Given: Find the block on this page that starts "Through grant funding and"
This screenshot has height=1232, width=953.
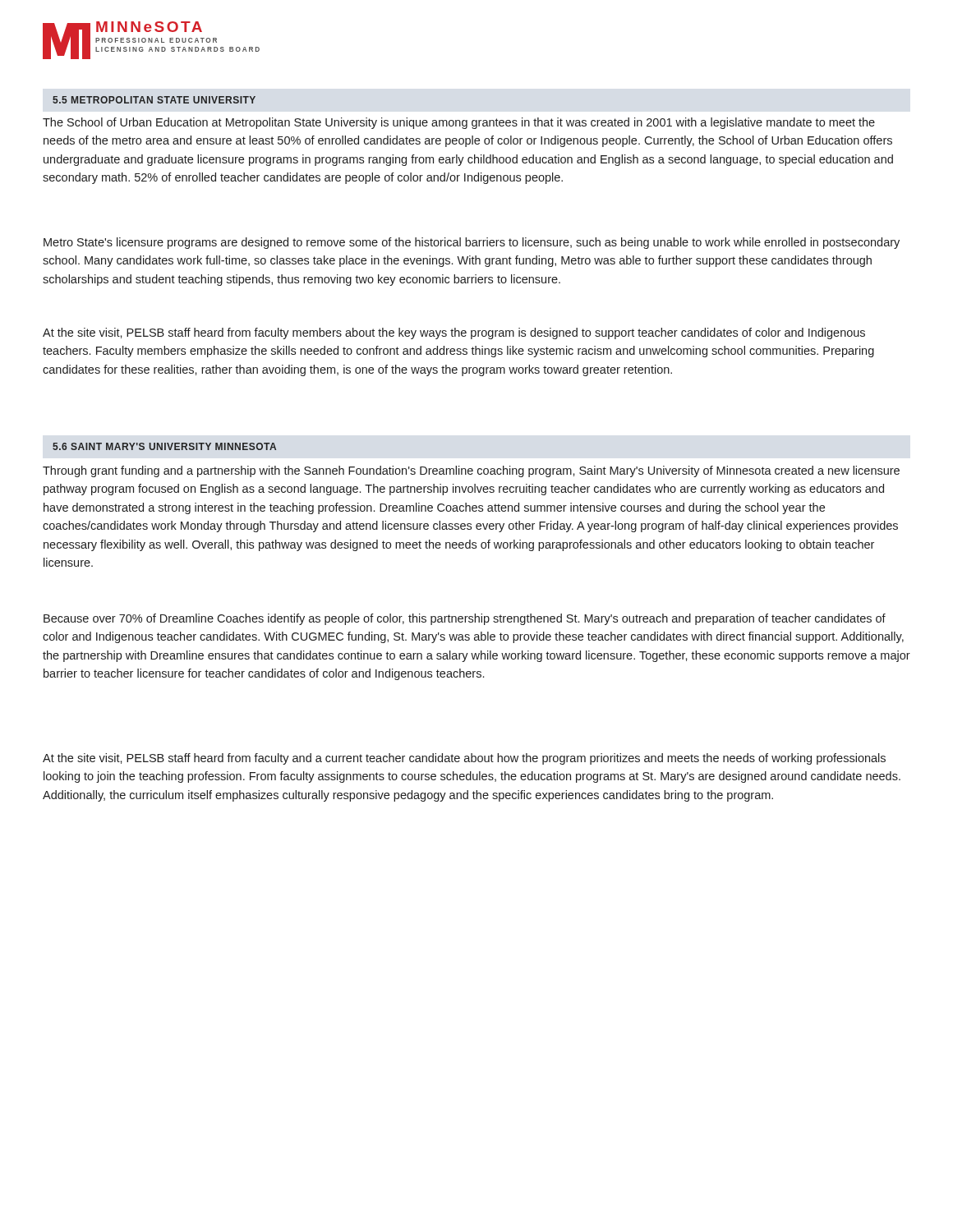Looking at the screenshot, I should tap(471, 517).
